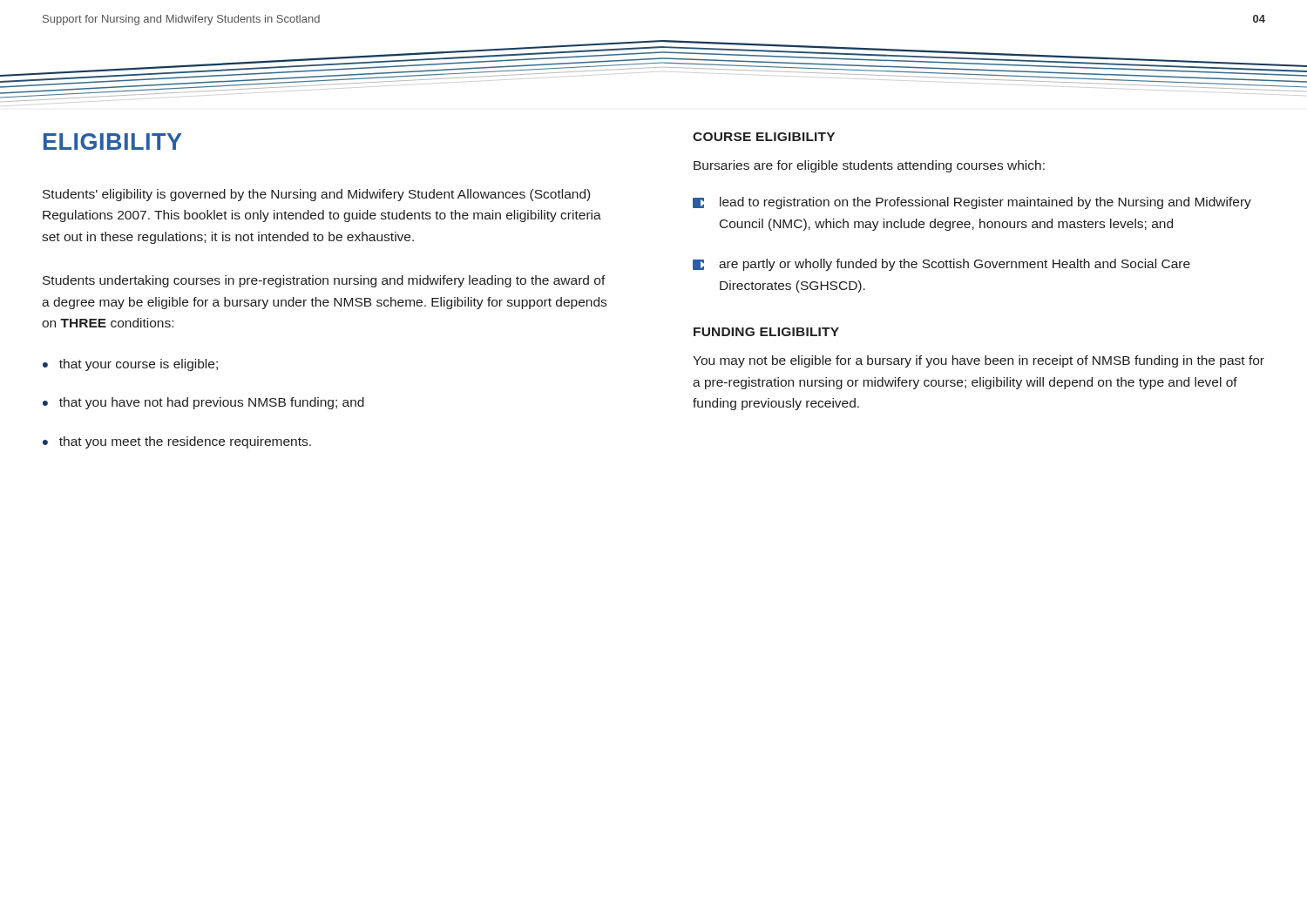Point to the block starting "Students undertaking courses in pre-registration"

(x=324, y=302)
